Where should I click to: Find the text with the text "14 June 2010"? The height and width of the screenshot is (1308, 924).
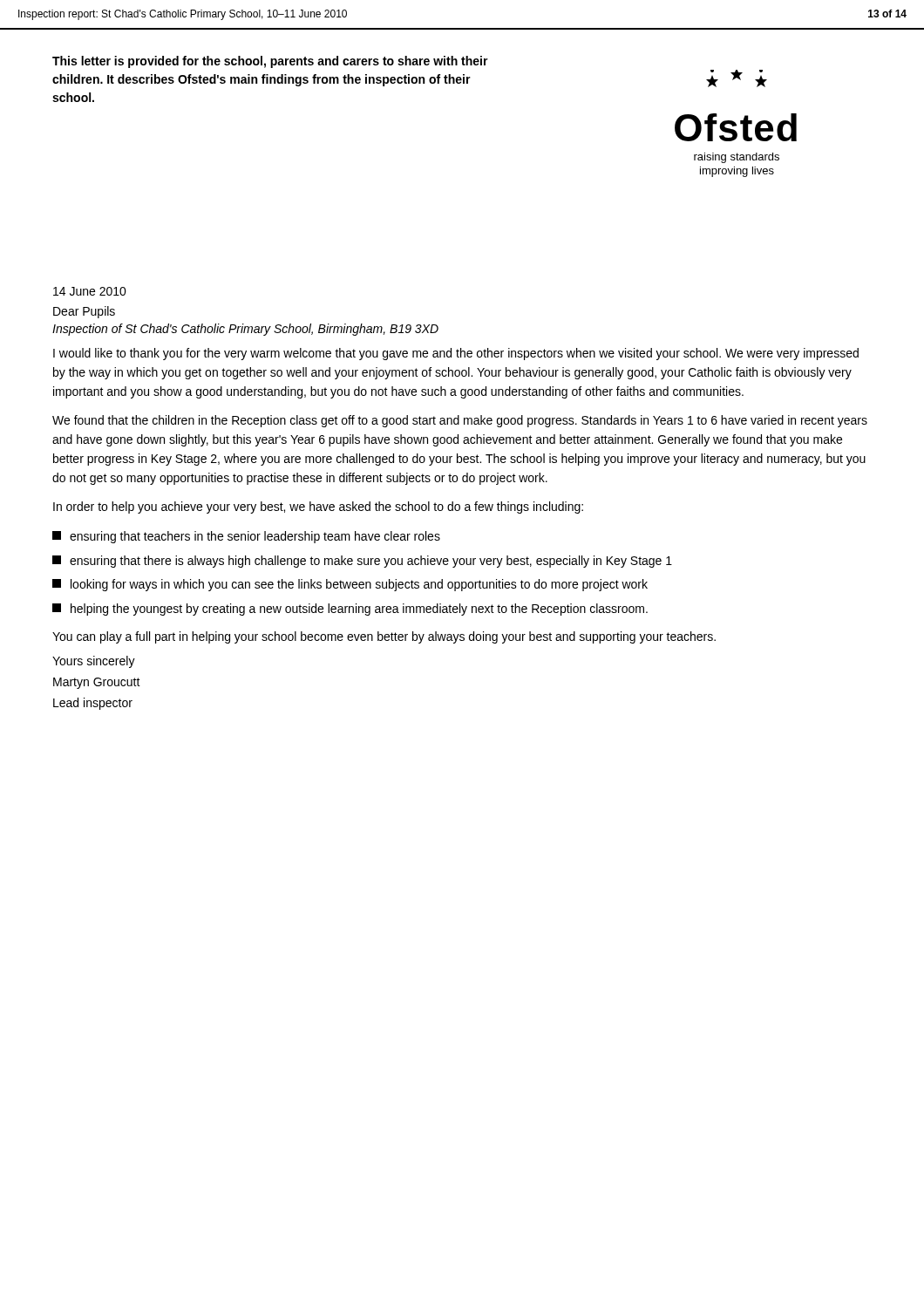pos(89,291)
